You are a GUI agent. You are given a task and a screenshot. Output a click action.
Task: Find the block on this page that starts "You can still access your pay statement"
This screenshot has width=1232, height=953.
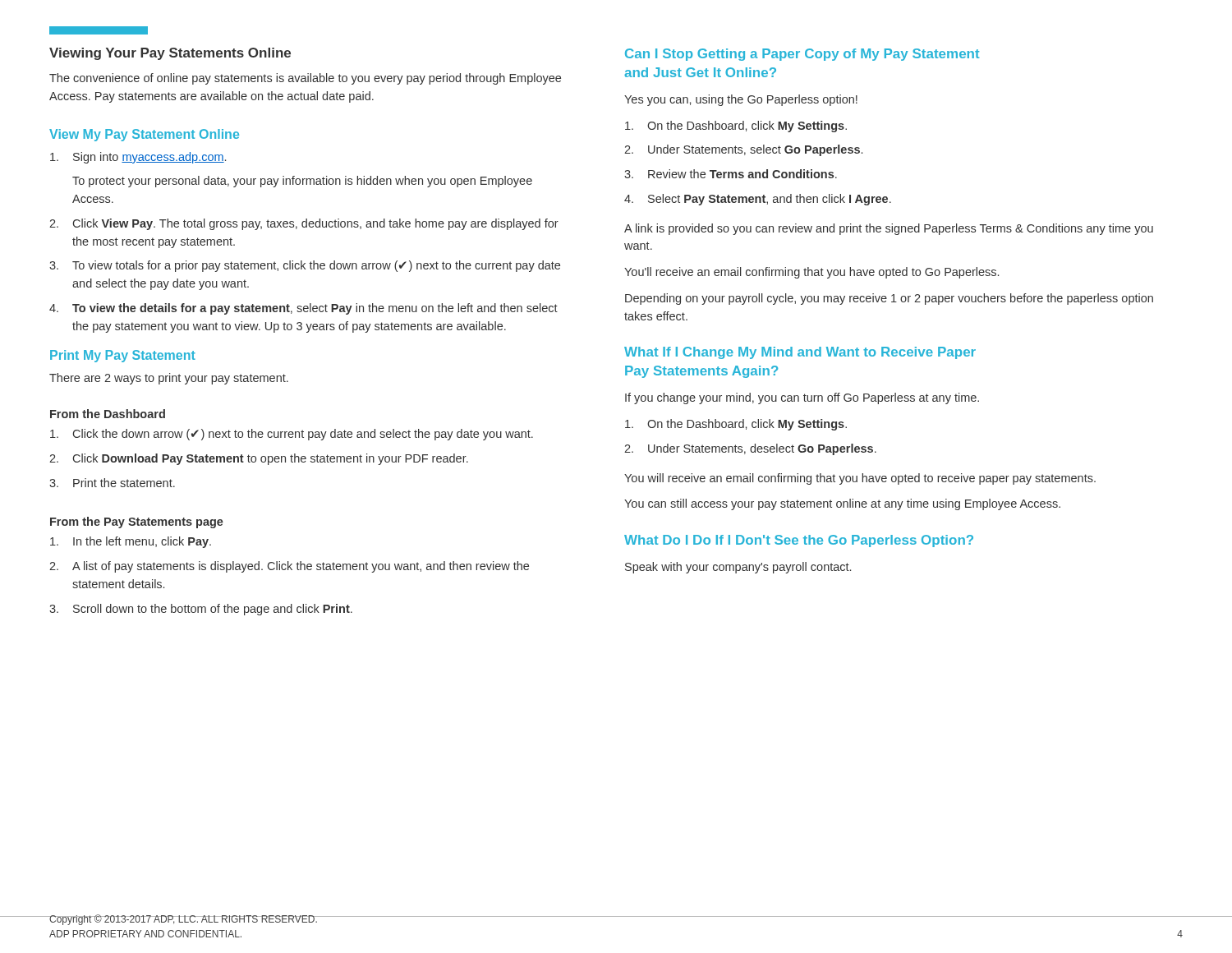coord(843,504)
